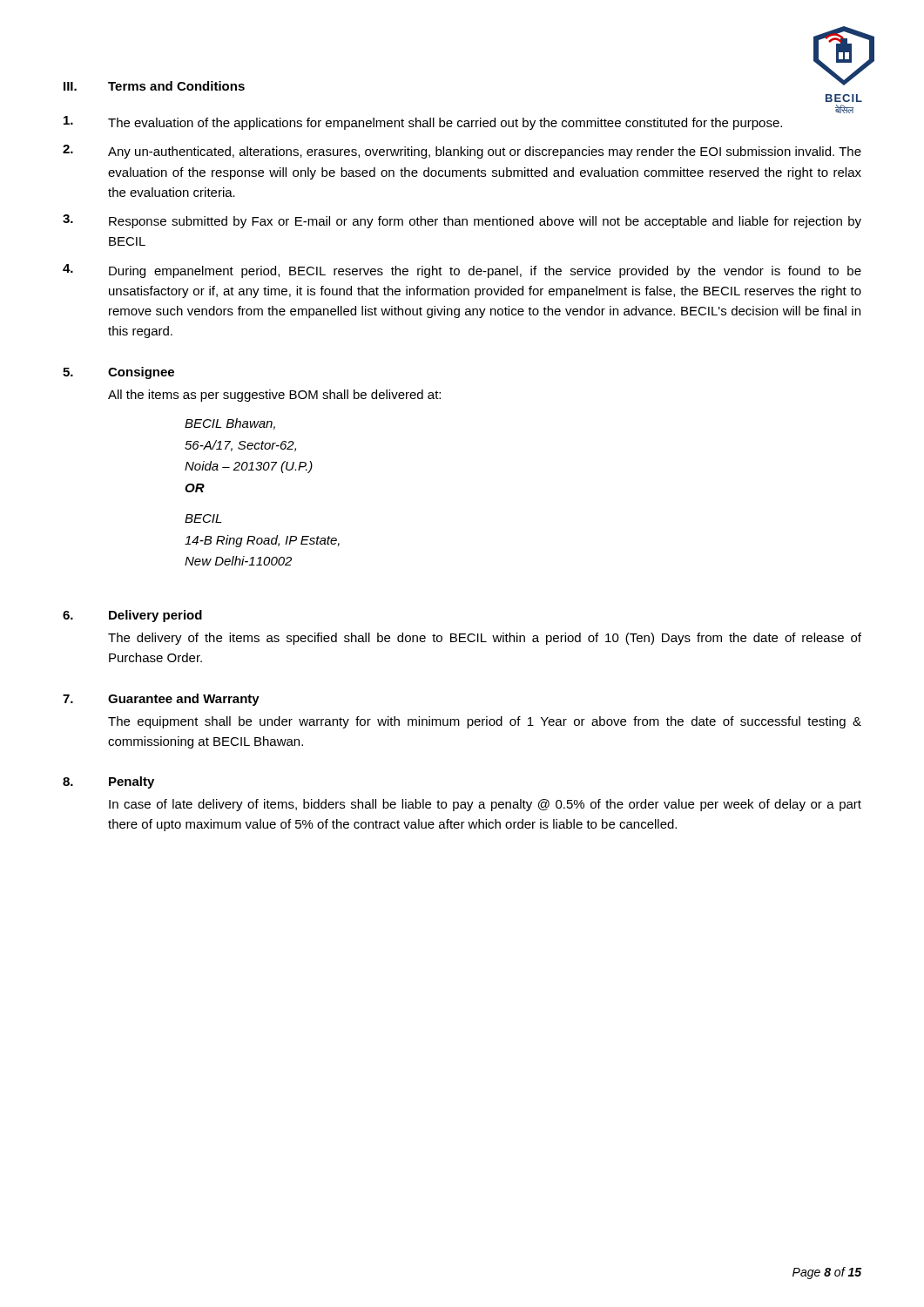Locate the block starting "2. Any un-authenticated, alterations,"

(462, 172)
